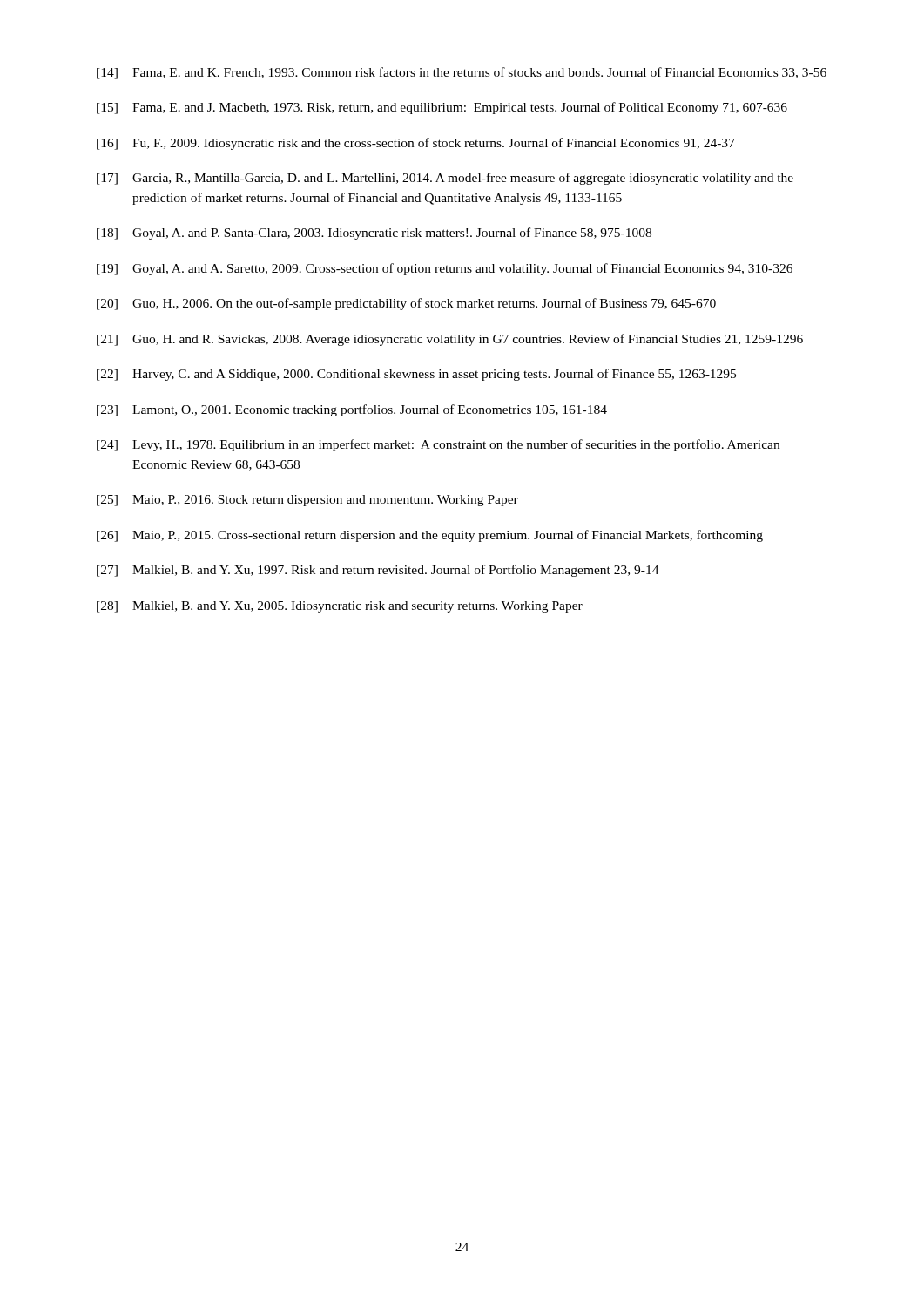Navigate to the element starting "[21] Guo, H."
The width and height of the screenshot is (924, 1307).
click(462, 339)
